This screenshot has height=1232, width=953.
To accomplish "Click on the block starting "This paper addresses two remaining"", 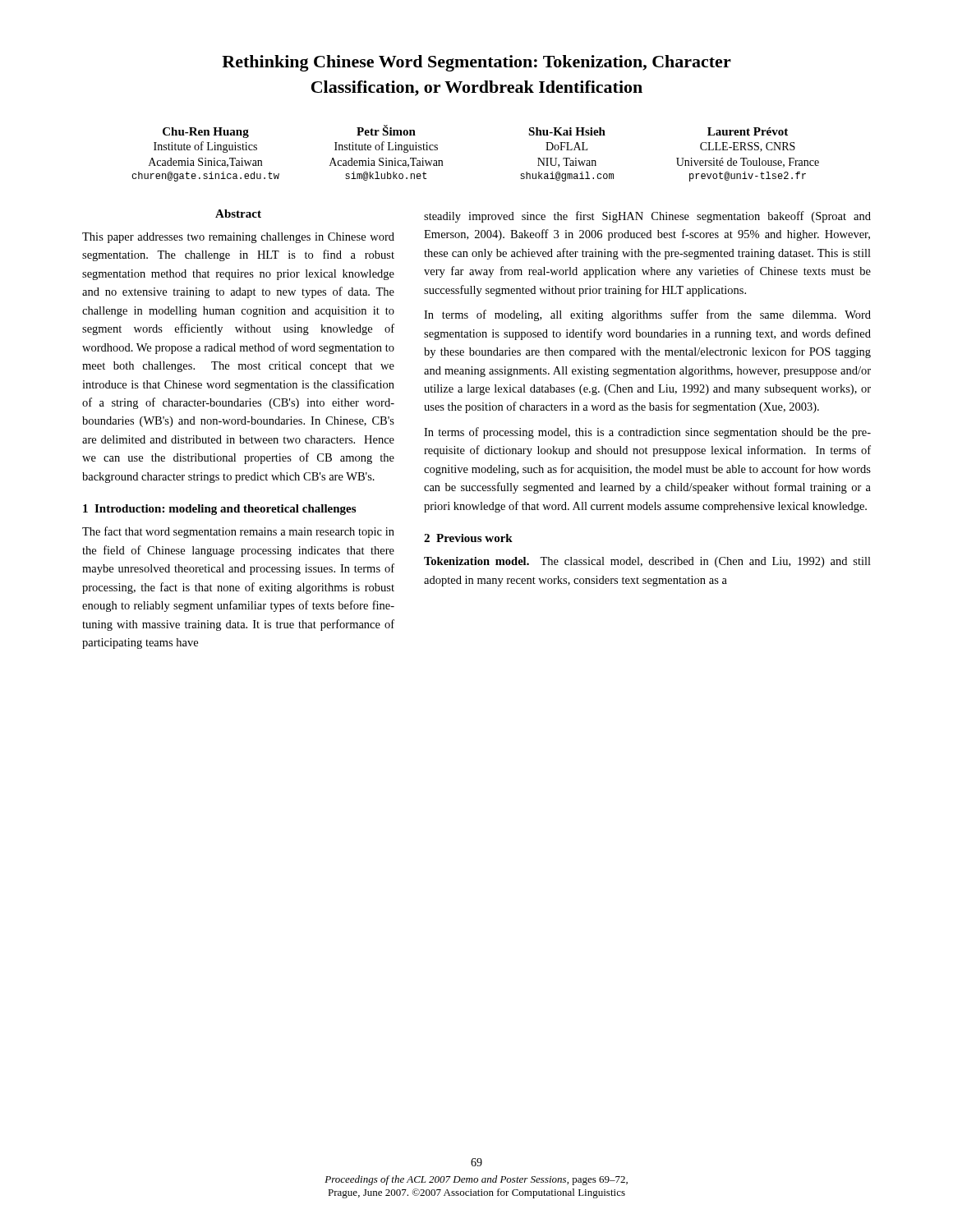I will click(x=238, y=356).
